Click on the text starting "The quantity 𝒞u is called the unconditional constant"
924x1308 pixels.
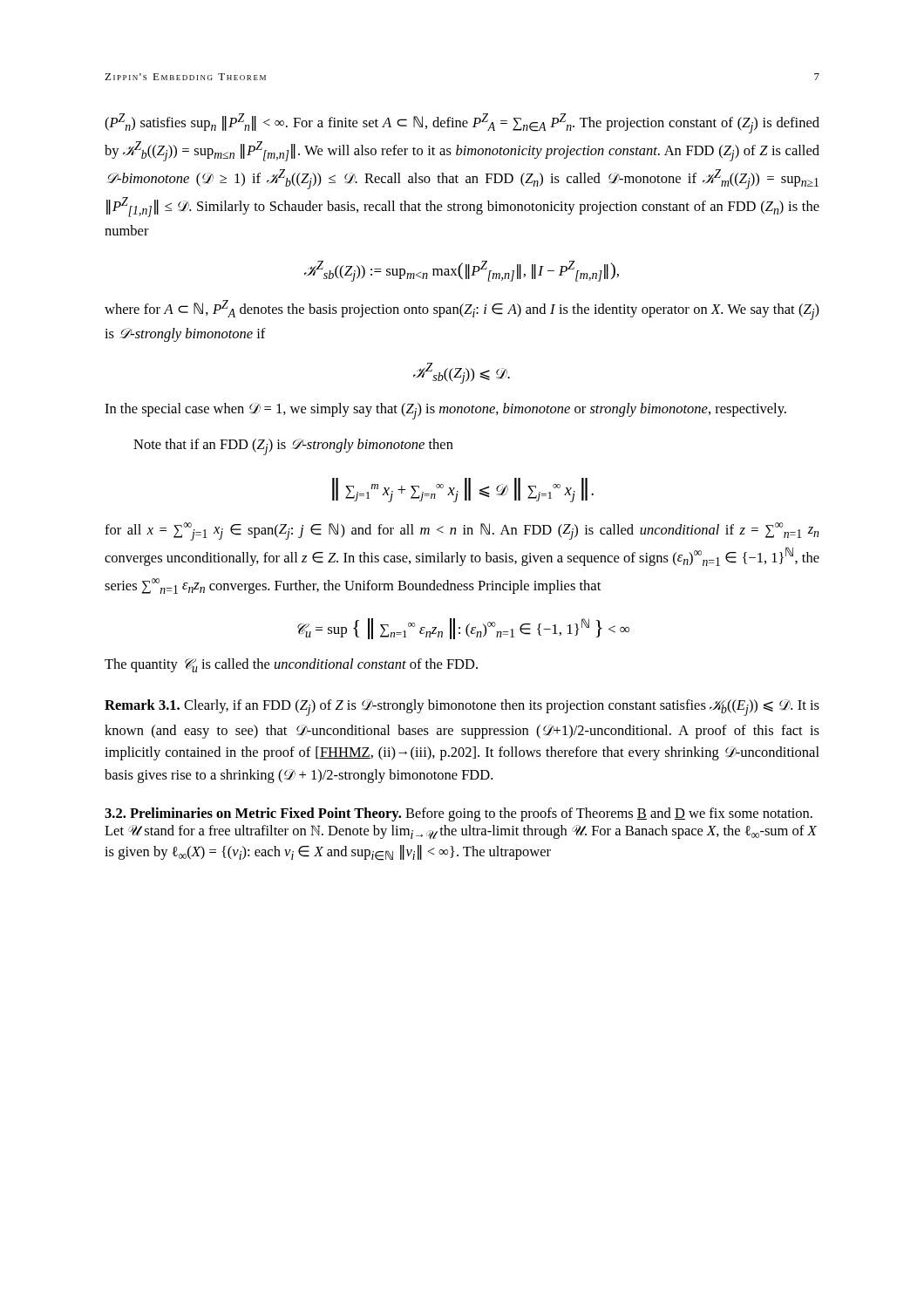(462, 666)
